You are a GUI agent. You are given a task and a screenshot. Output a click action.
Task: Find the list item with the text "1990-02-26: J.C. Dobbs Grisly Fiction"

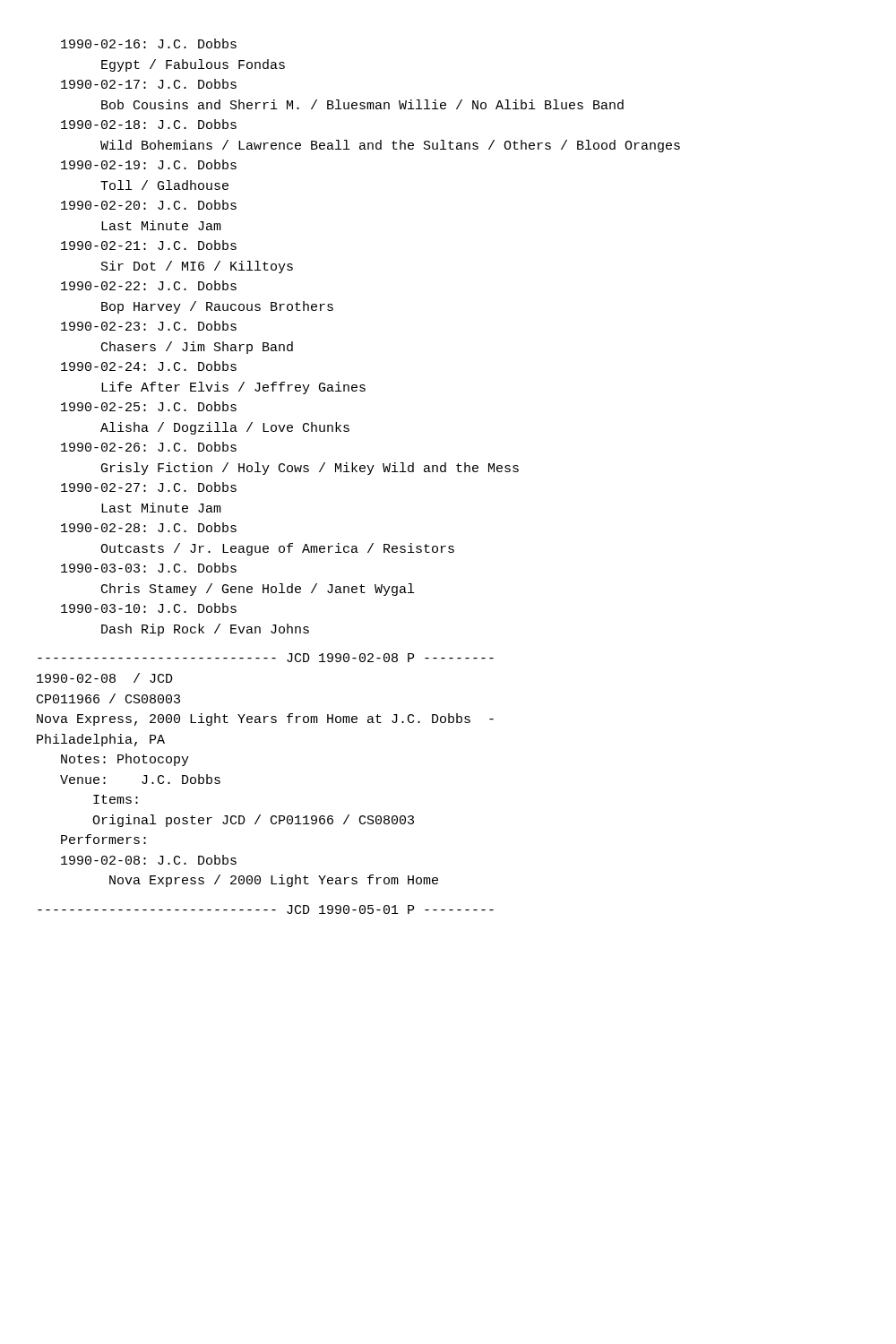278,459
